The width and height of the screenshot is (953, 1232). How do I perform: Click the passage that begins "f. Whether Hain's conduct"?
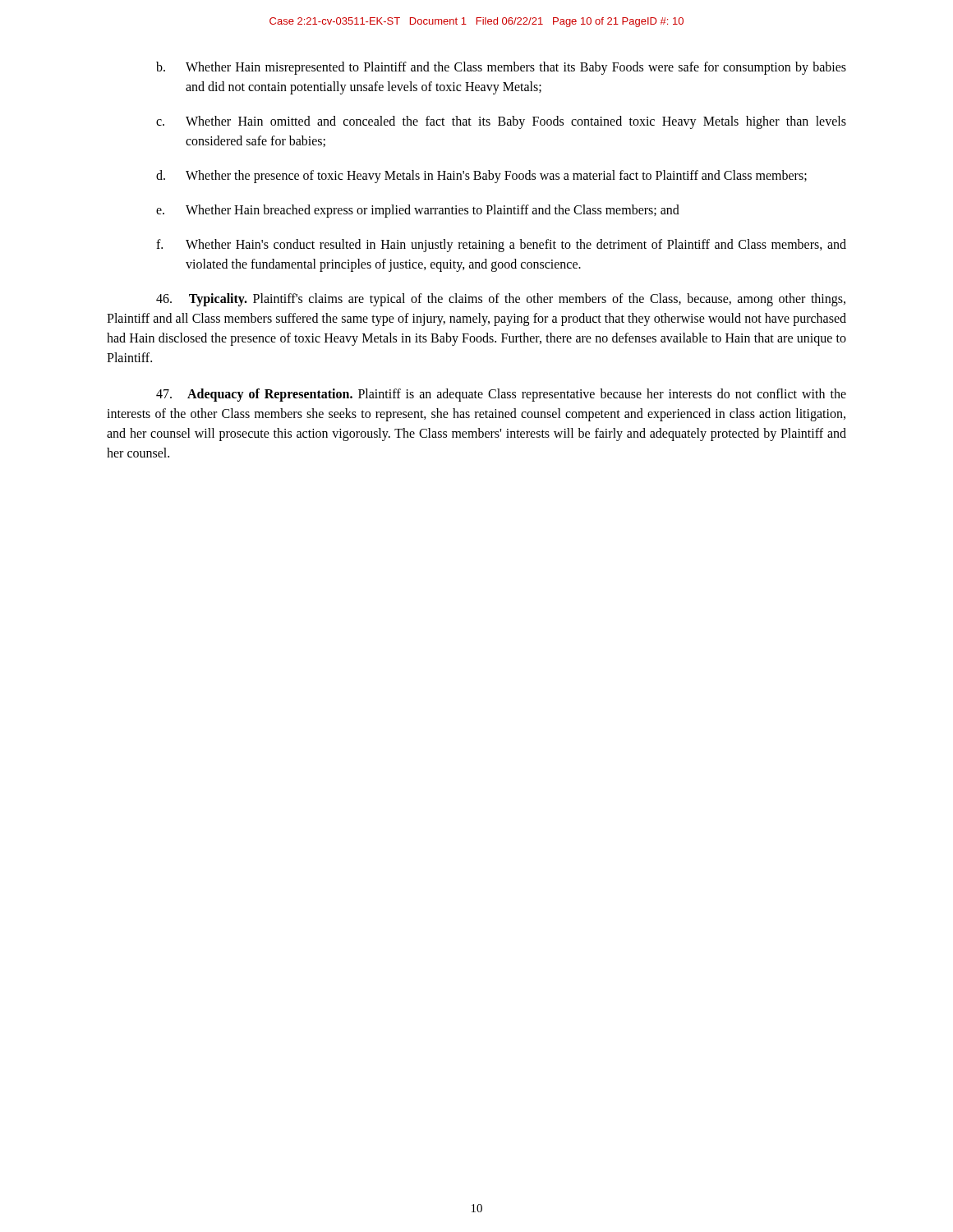(501, 255)
